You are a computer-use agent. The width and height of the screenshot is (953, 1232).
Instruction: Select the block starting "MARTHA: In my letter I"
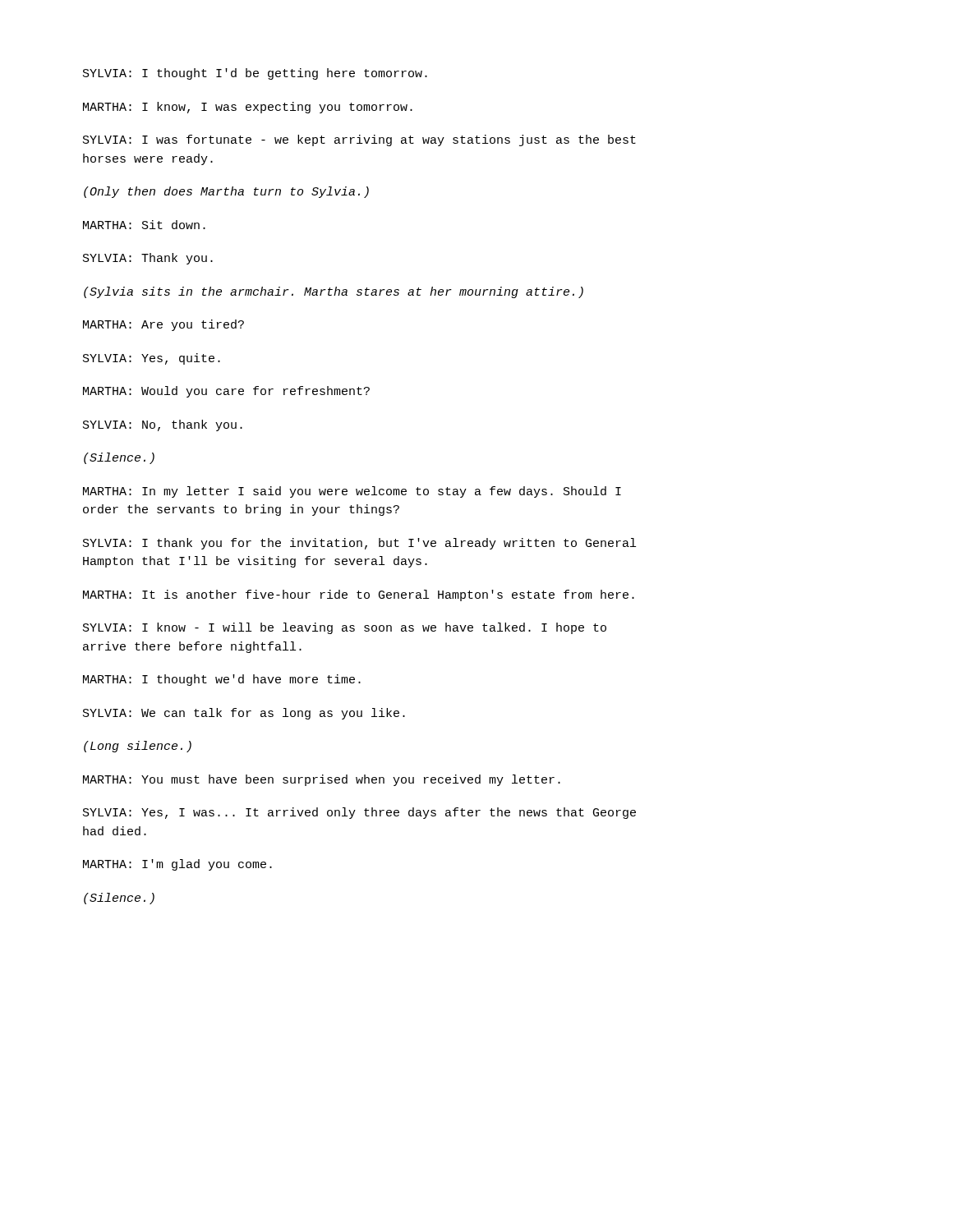pos(352,501)
